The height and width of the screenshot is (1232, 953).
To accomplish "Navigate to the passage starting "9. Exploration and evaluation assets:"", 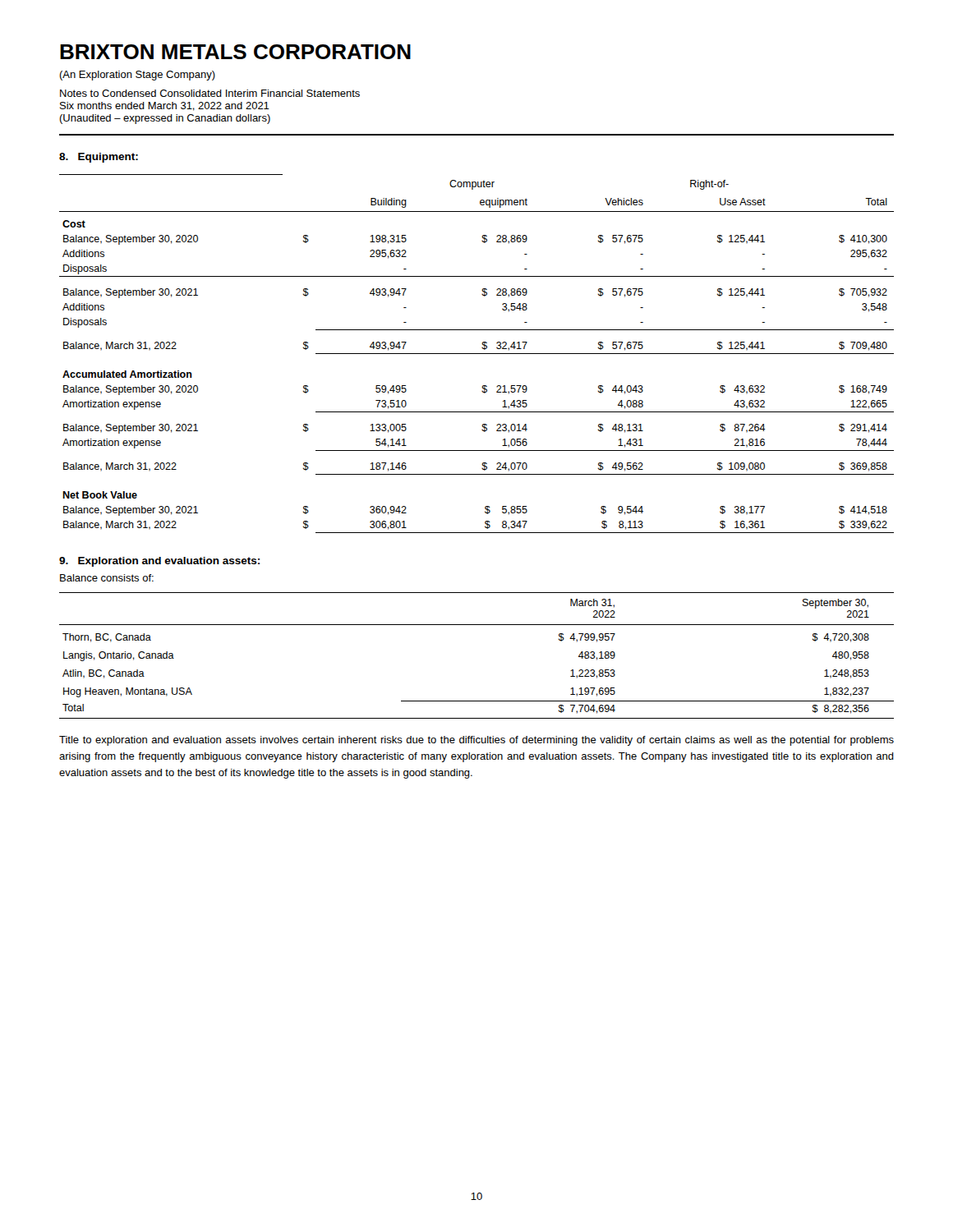I will tap(160, 560).
